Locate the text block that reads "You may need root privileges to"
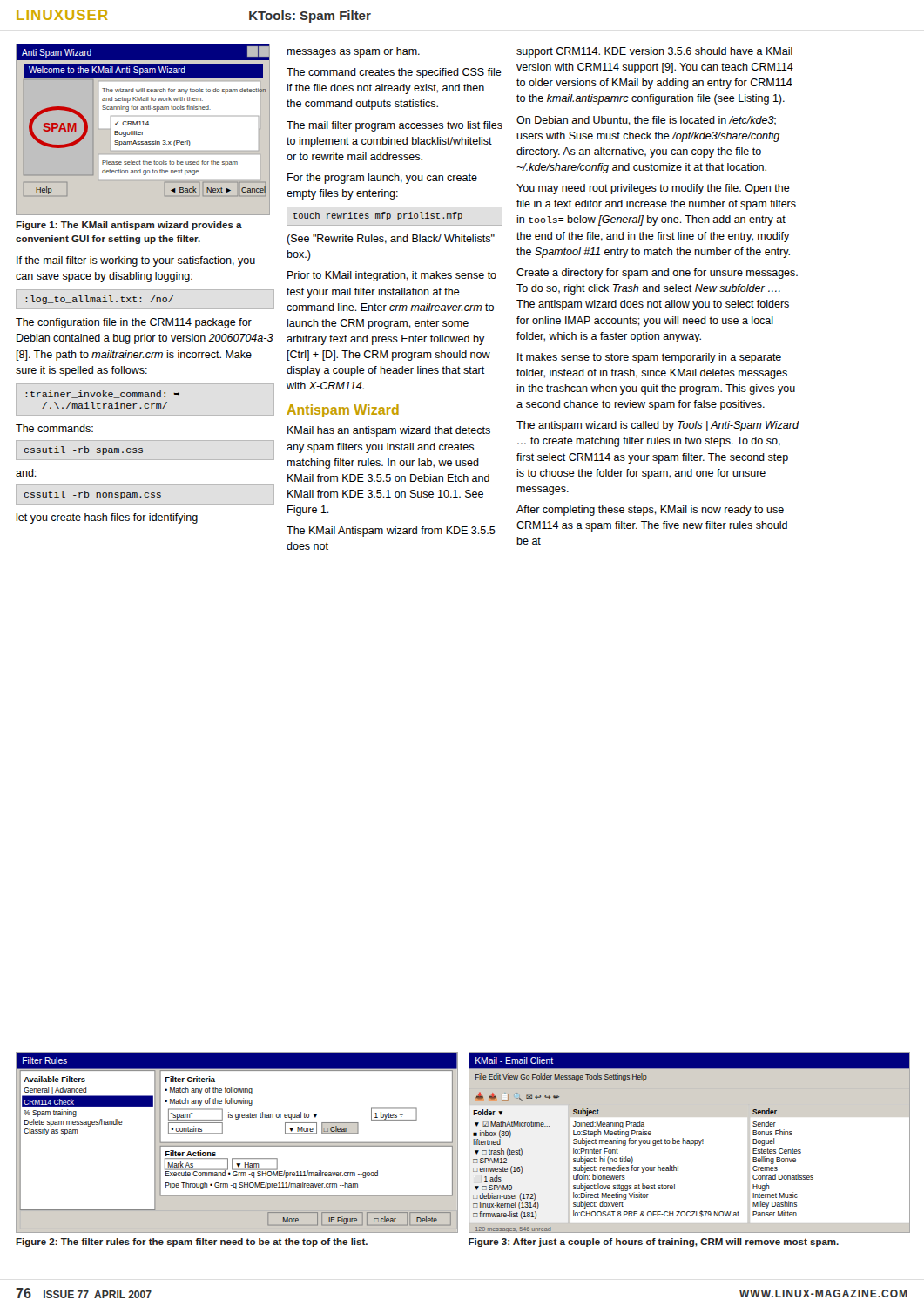 (x=656, y=220)
